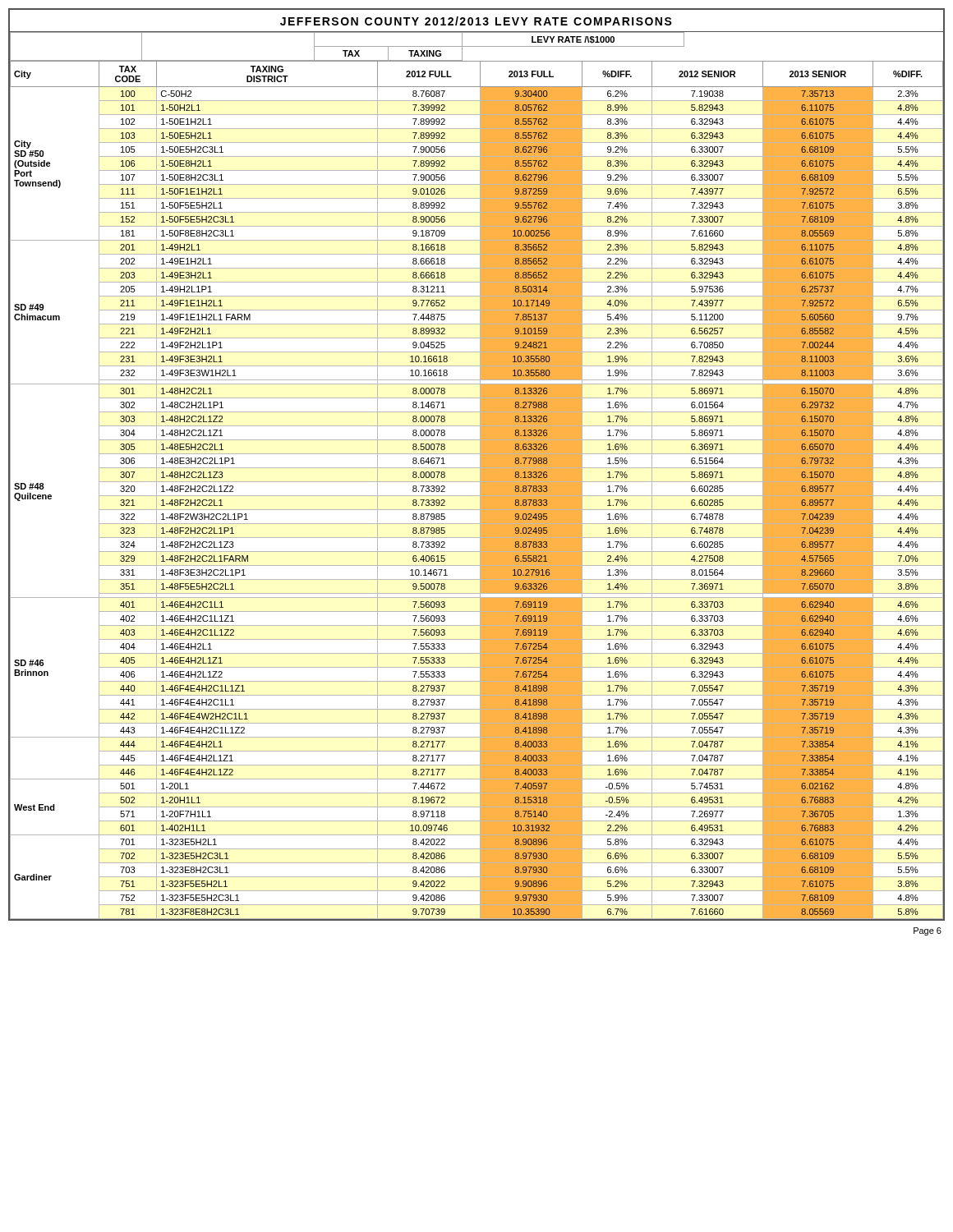This screenshot has height=1232, width=953.
Task: Select the title containing "JEFFERSON COUNTY 2012/2013 LEVY RATE COMPARISONS"
Action: (476, 21)
